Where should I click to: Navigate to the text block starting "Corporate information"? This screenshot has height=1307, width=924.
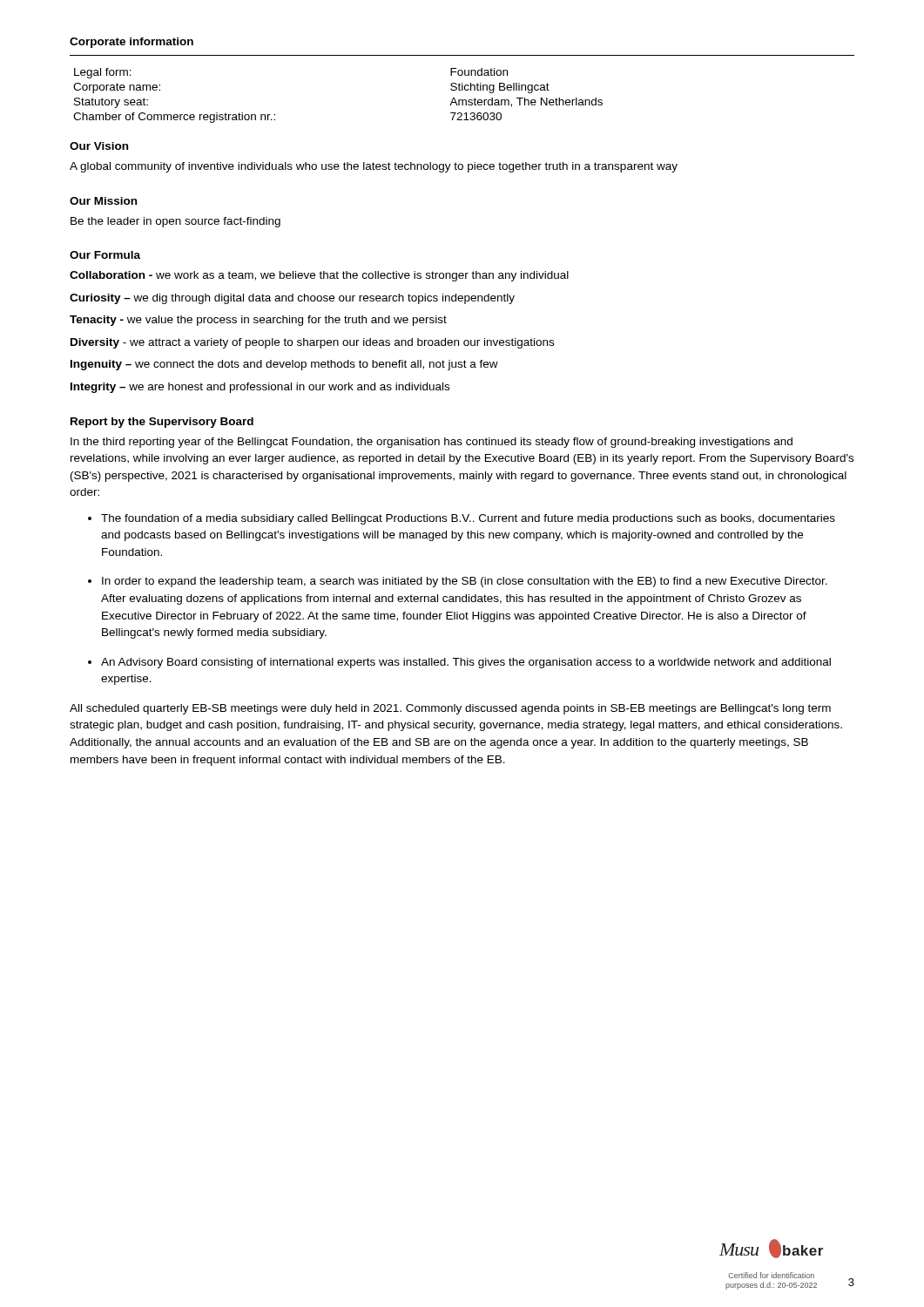132,41
